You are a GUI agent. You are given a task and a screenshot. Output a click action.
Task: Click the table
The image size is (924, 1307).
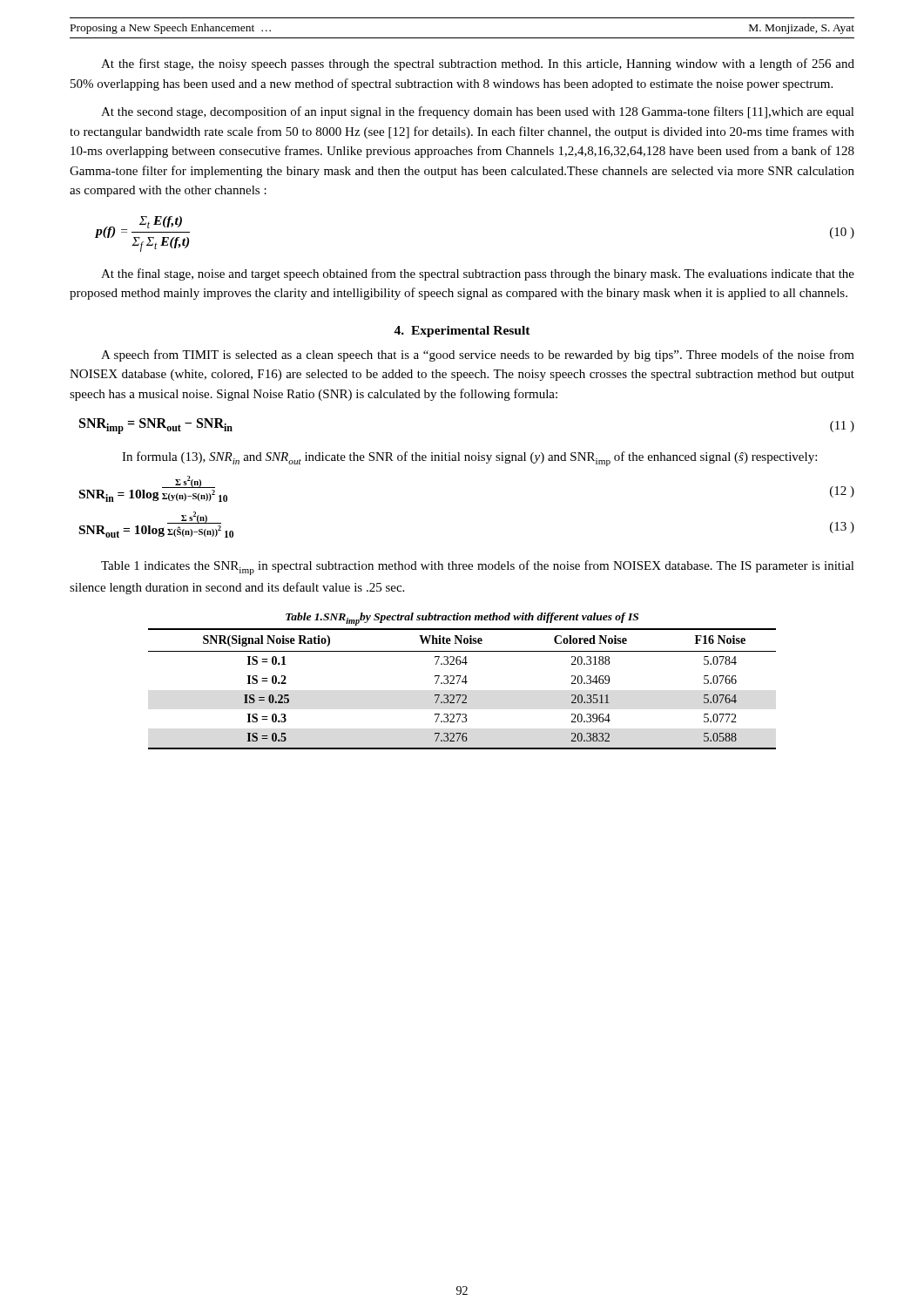point(462,680)
